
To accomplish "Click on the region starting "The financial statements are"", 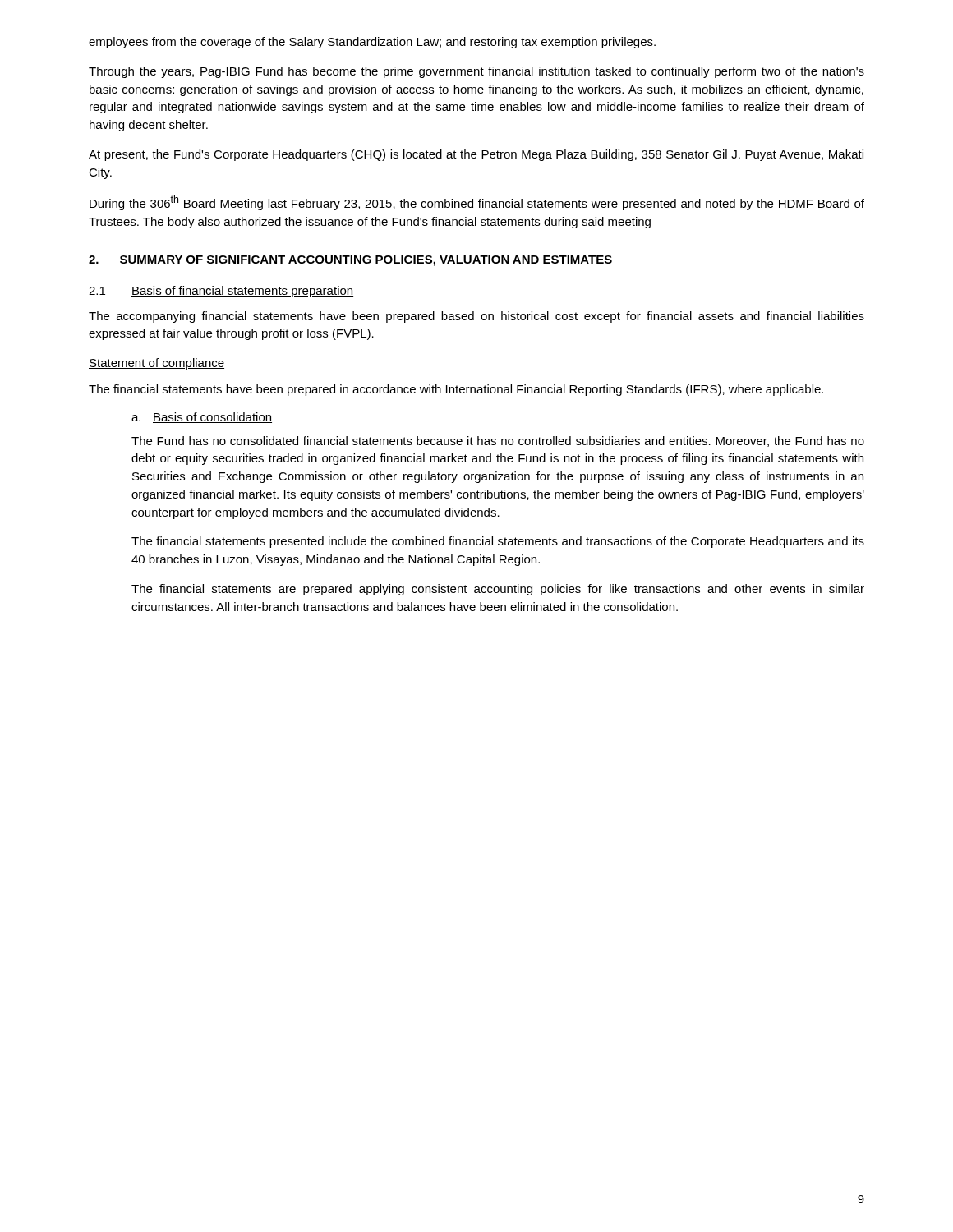I will pyautogui.click(x=498, y=598).
